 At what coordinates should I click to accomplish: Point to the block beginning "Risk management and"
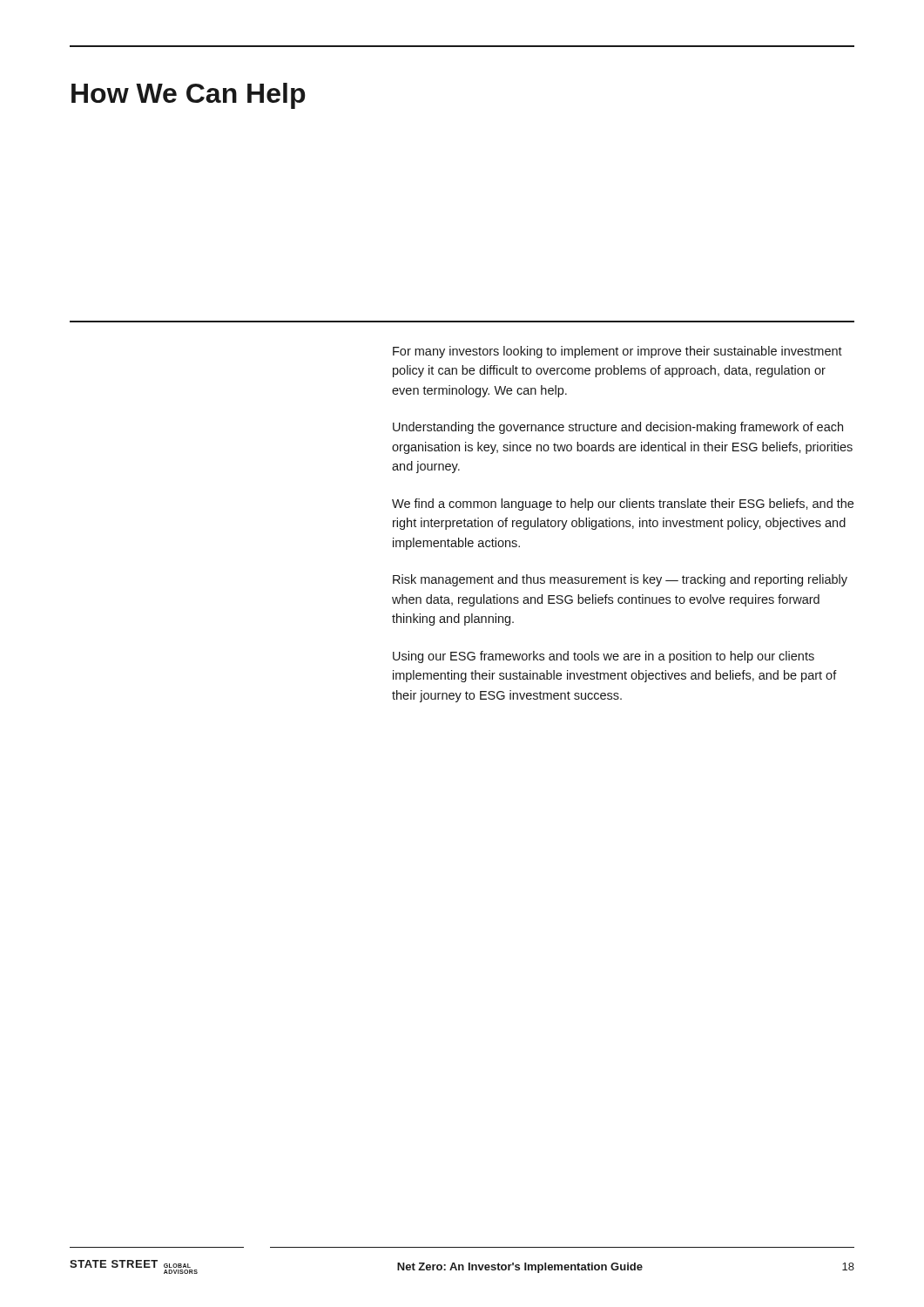pos(623,599)
